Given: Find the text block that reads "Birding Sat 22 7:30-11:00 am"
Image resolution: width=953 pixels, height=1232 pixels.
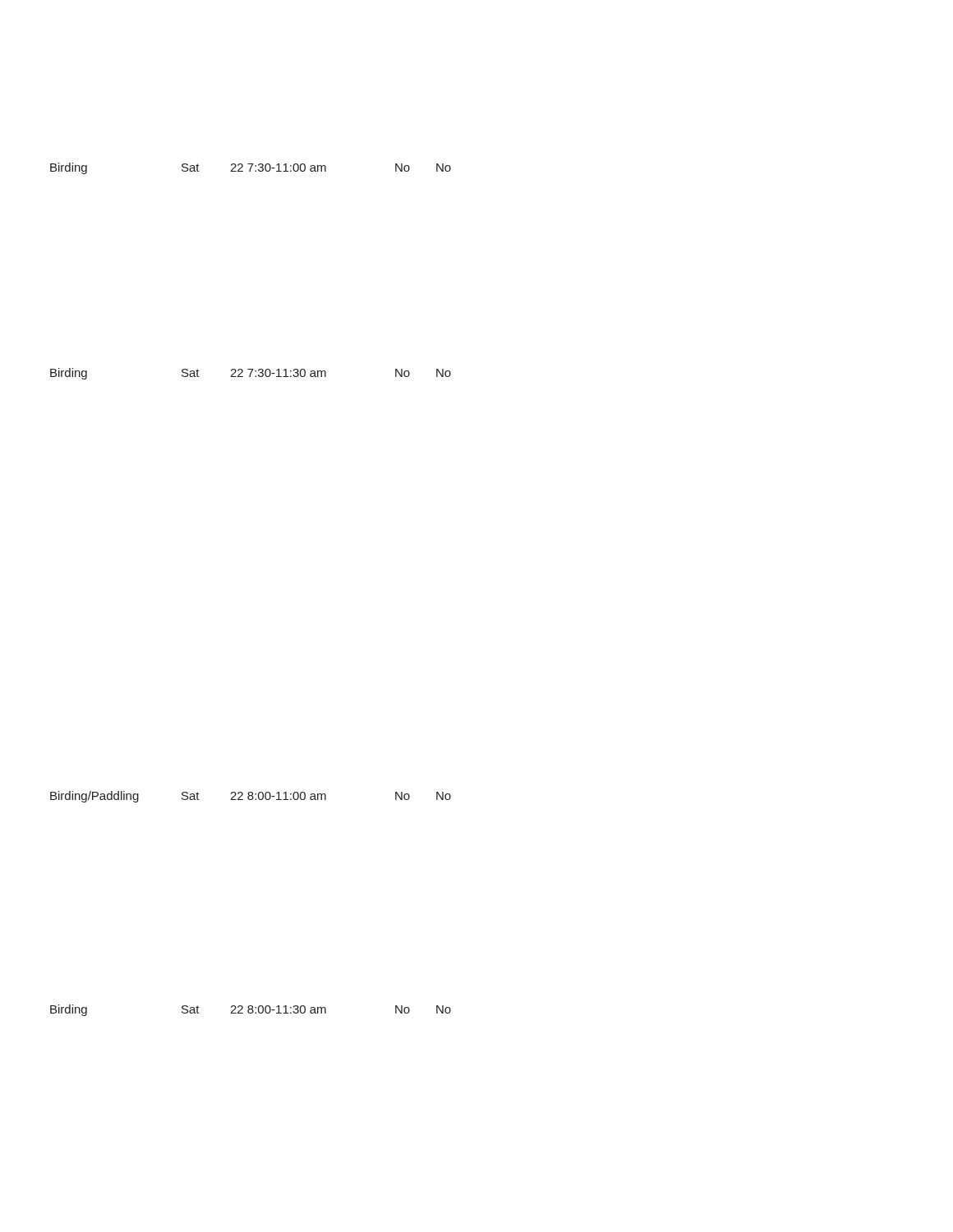Looking at the screenshot, I should [259, 167].
